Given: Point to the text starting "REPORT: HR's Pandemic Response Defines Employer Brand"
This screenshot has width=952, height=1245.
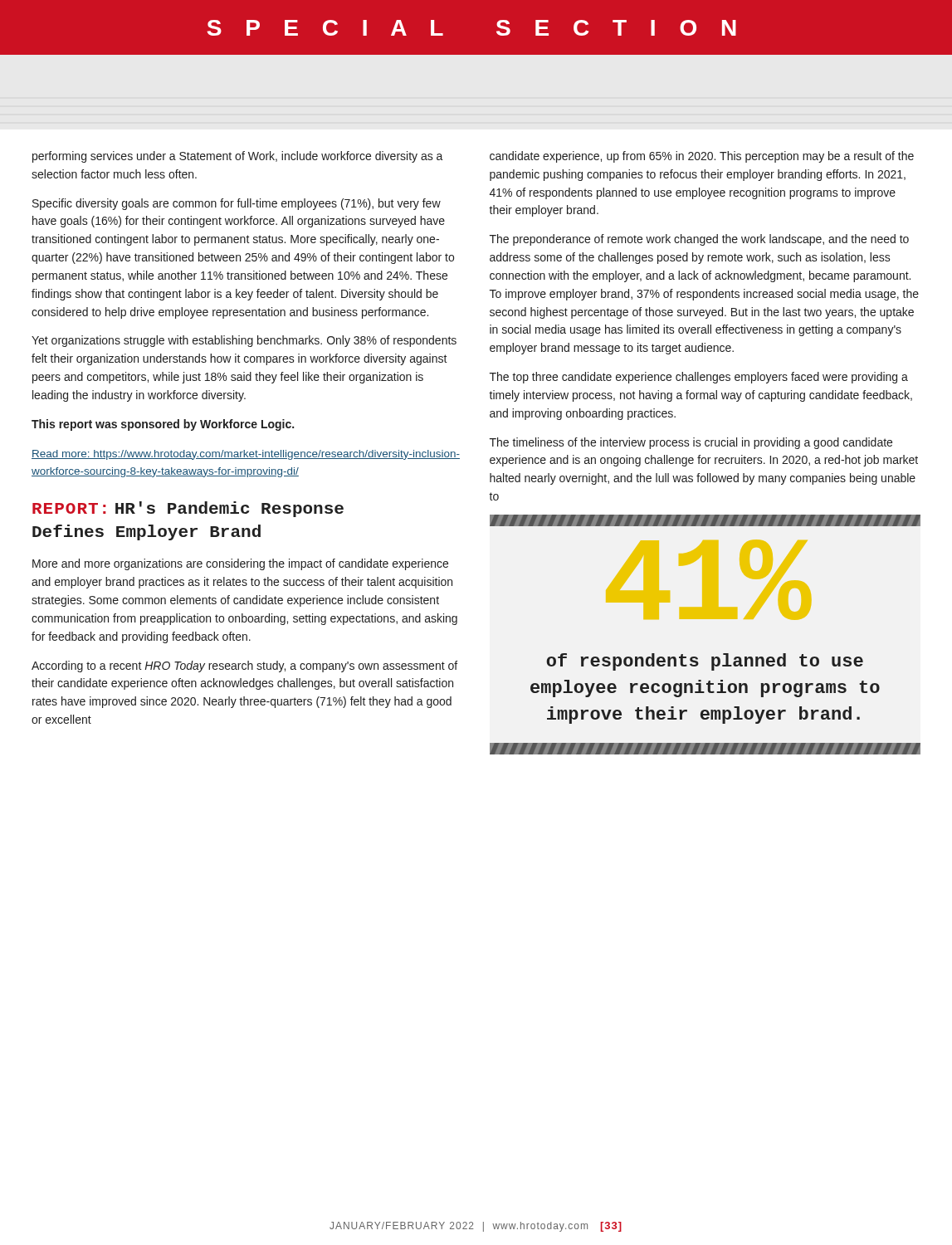Looking at the screenshot, I should click(x=188, y=521).
